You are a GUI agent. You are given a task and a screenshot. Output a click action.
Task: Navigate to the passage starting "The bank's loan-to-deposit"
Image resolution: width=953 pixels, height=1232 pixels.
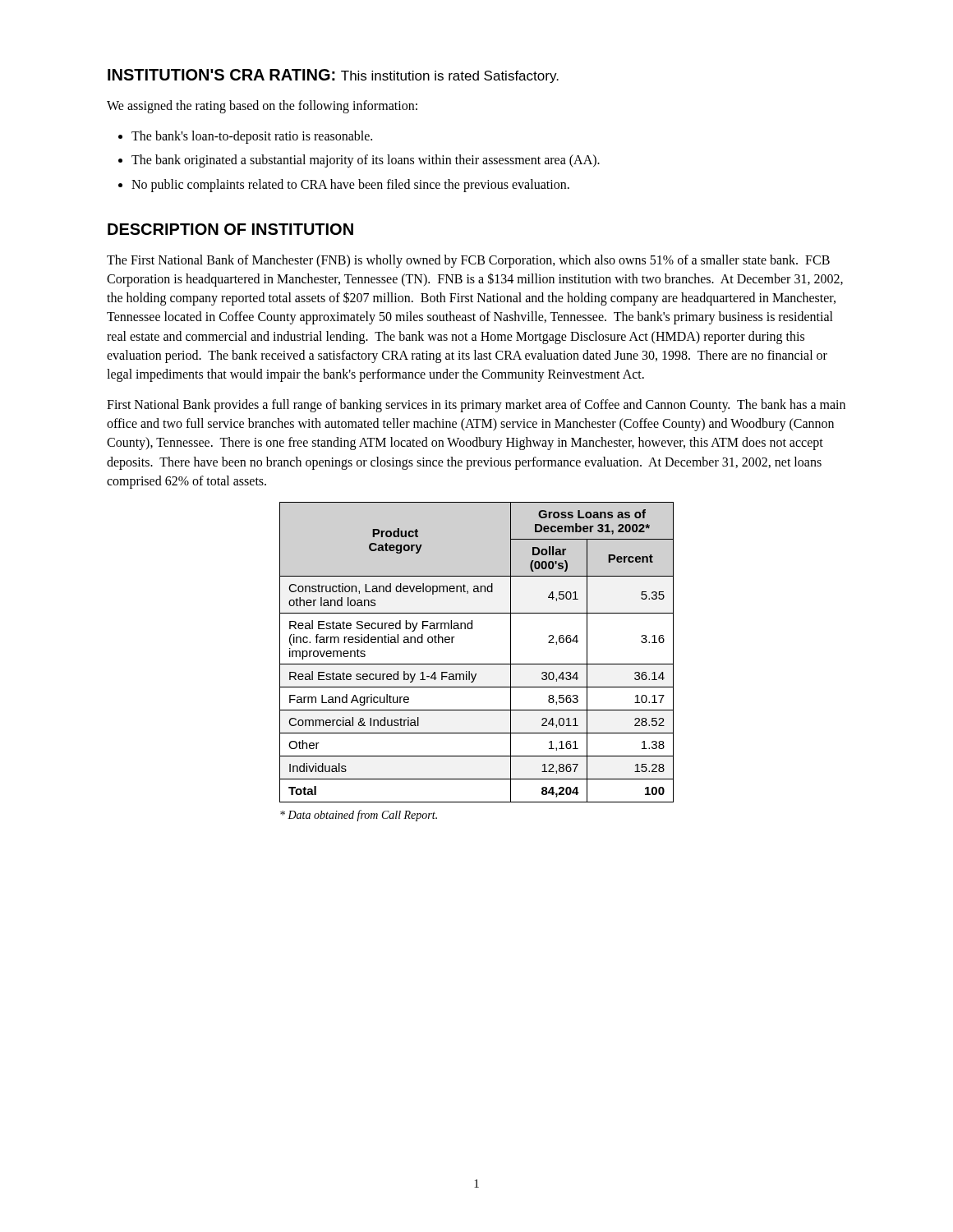[252, 136]
